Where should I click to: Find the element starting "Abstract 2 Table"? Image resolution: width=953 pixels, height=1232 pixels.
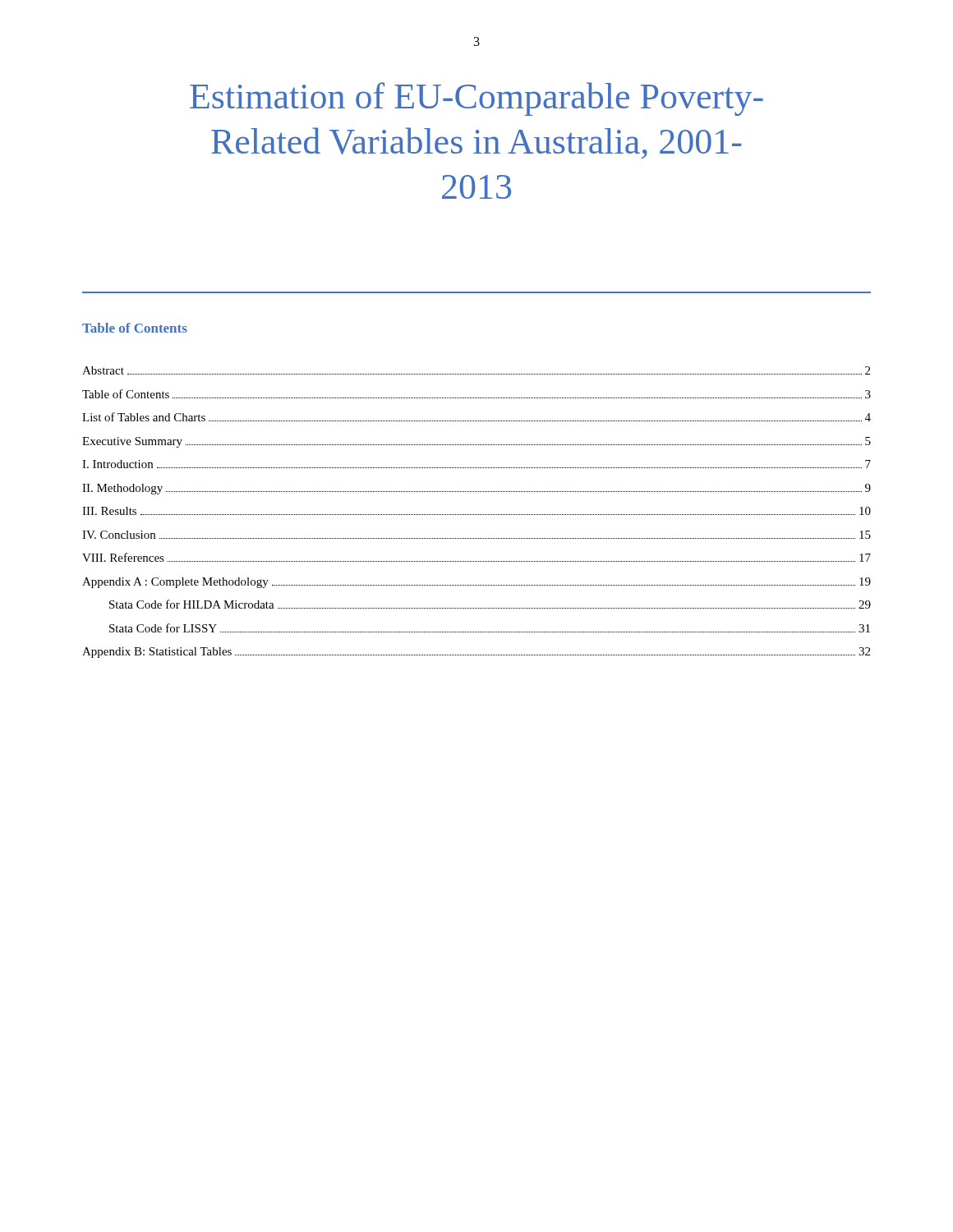[x=476, y=511]
